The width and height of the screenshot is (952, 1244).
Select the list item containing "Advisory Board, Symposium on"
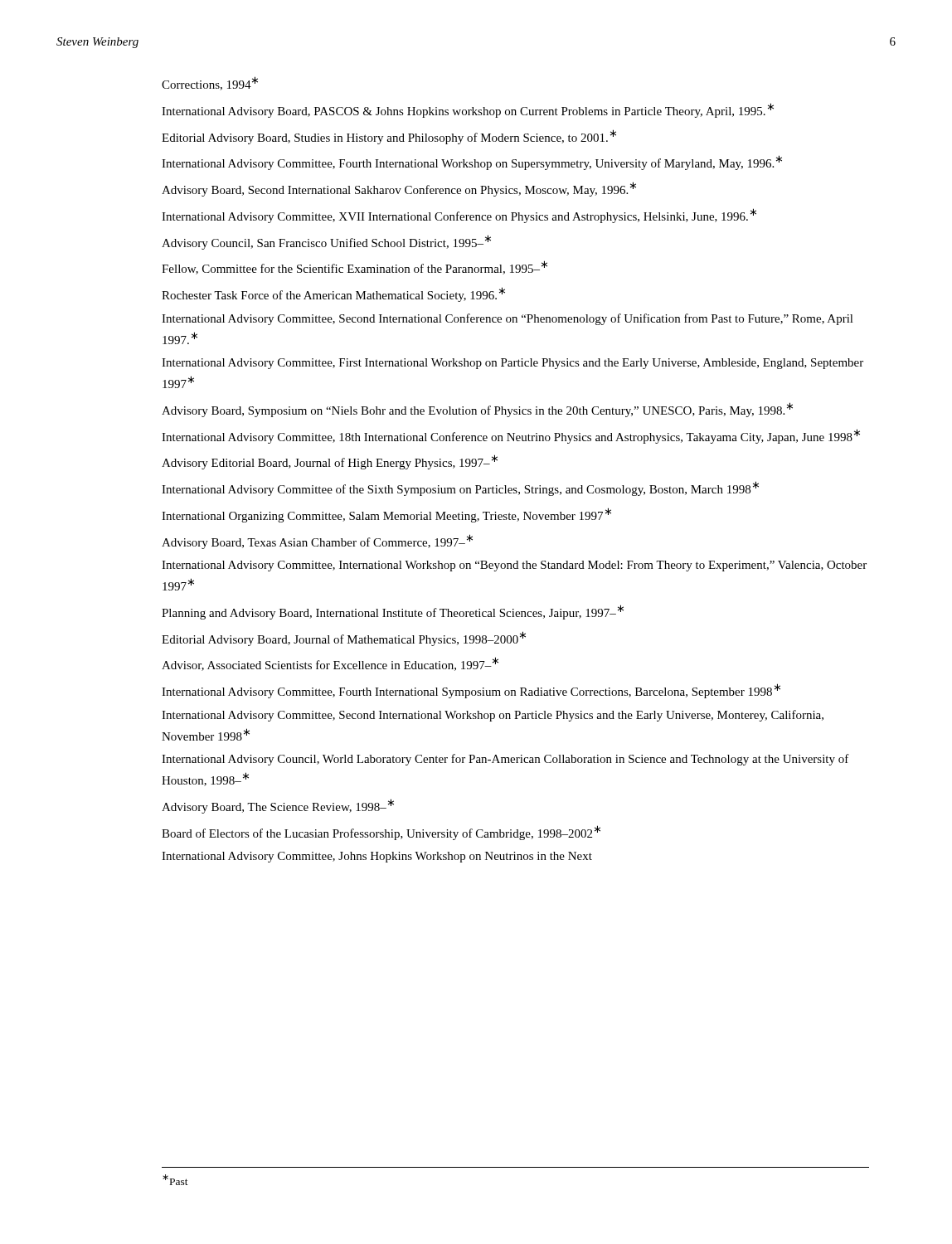[478, 409]
